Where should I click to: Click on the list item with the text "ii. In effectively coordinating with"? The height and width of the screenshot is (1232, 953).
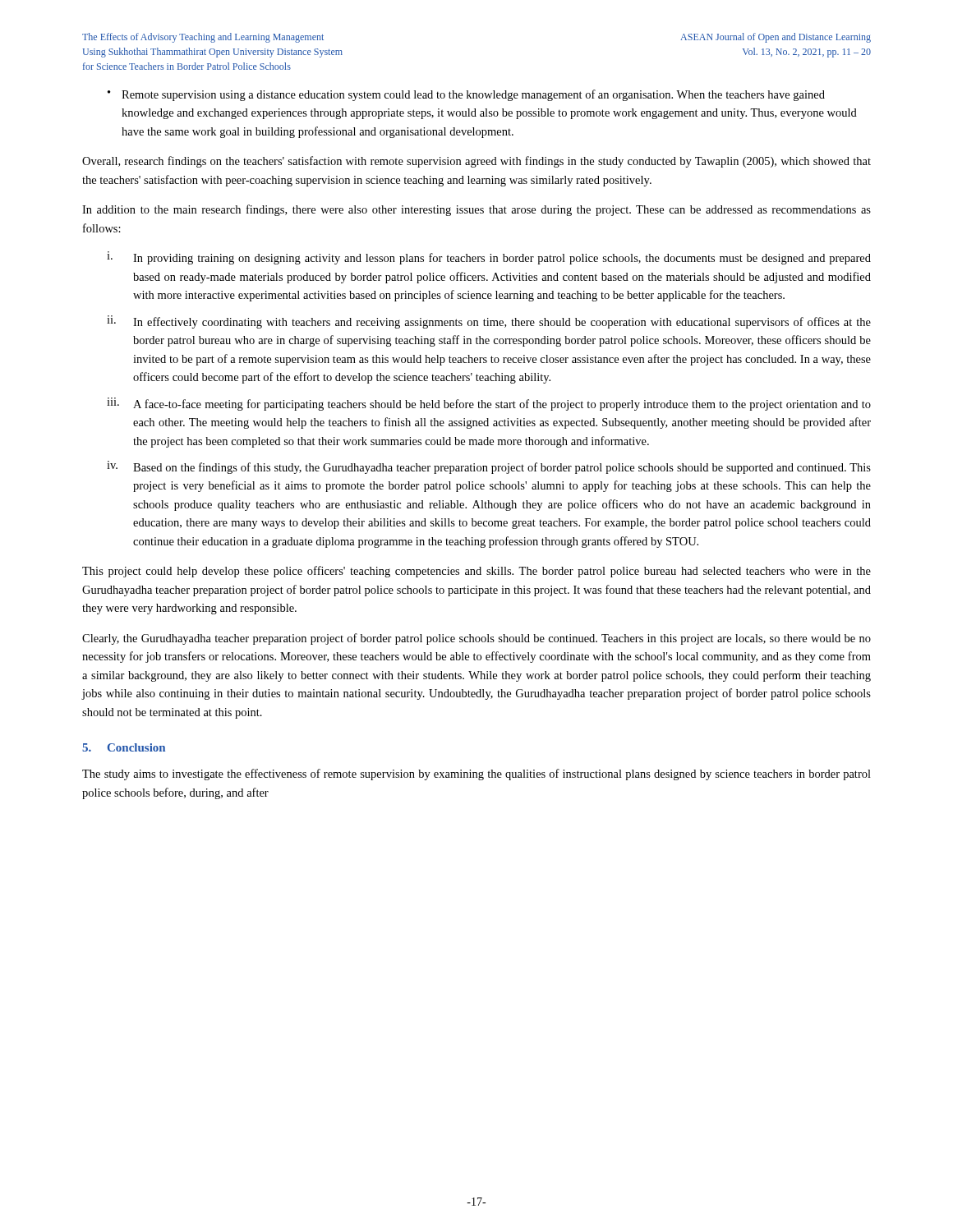(x=489, y=350)
